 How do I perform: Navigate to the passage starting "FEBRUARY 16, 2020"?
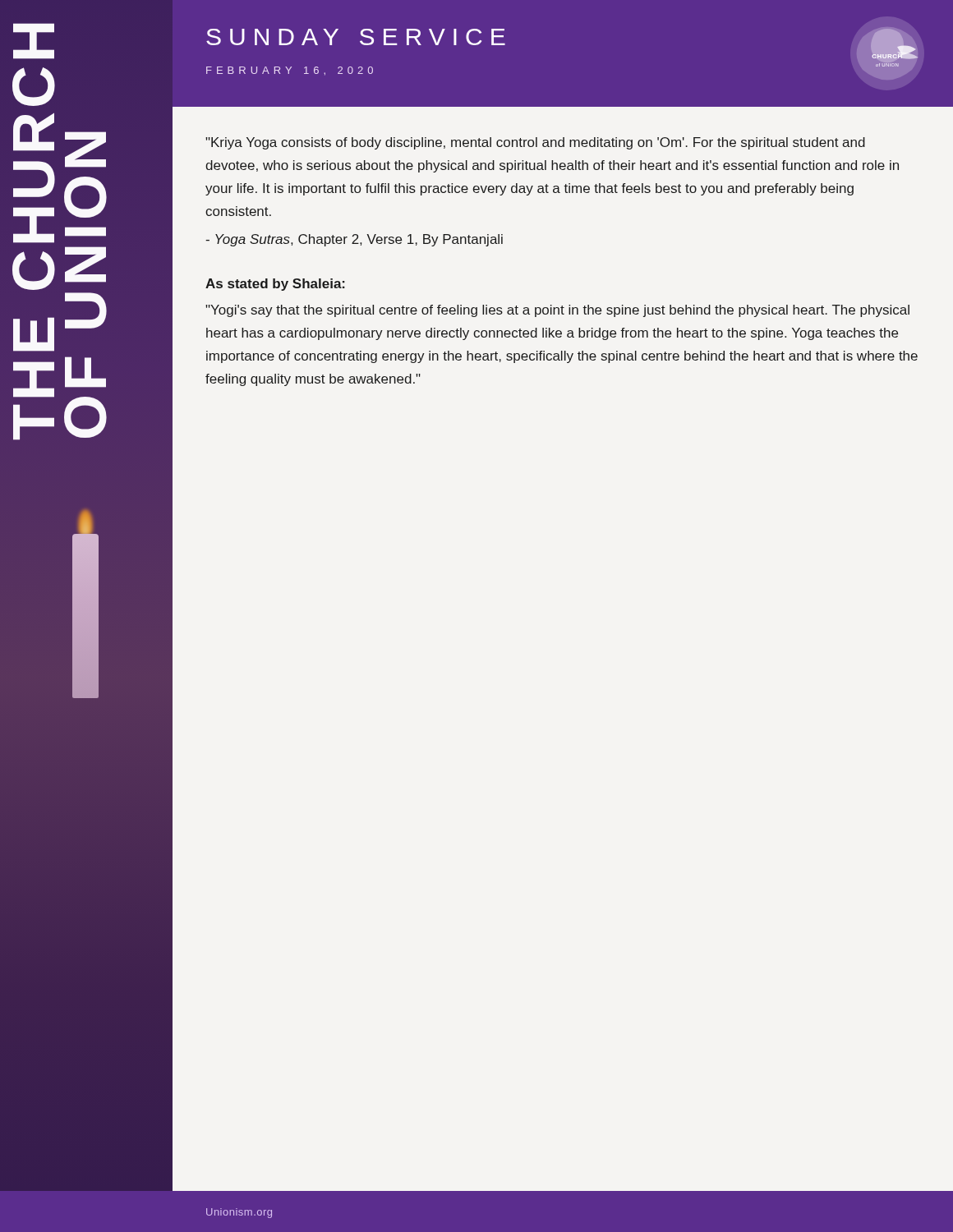(291, 70)
